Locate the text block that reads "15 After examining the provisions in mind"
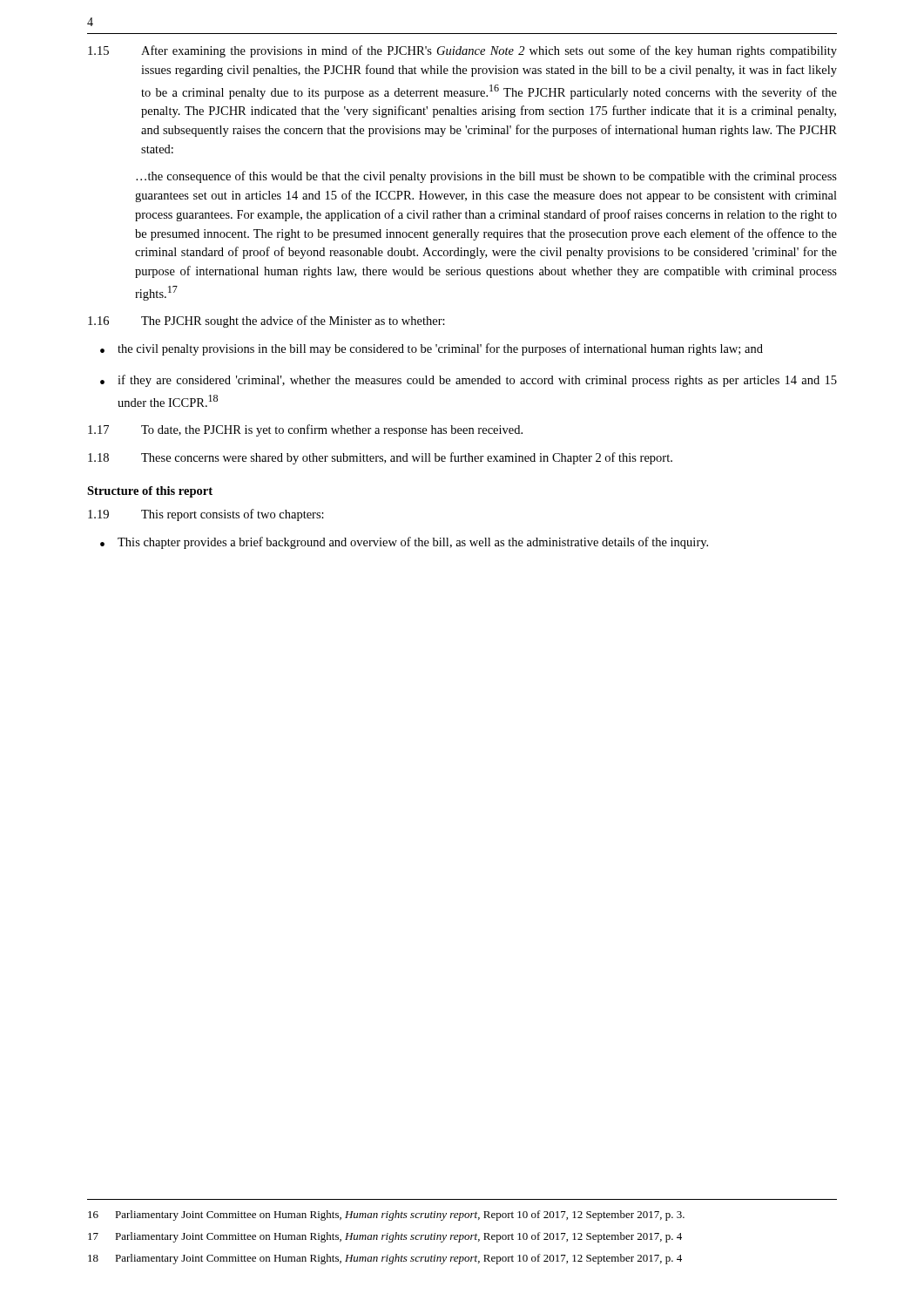 462,100
